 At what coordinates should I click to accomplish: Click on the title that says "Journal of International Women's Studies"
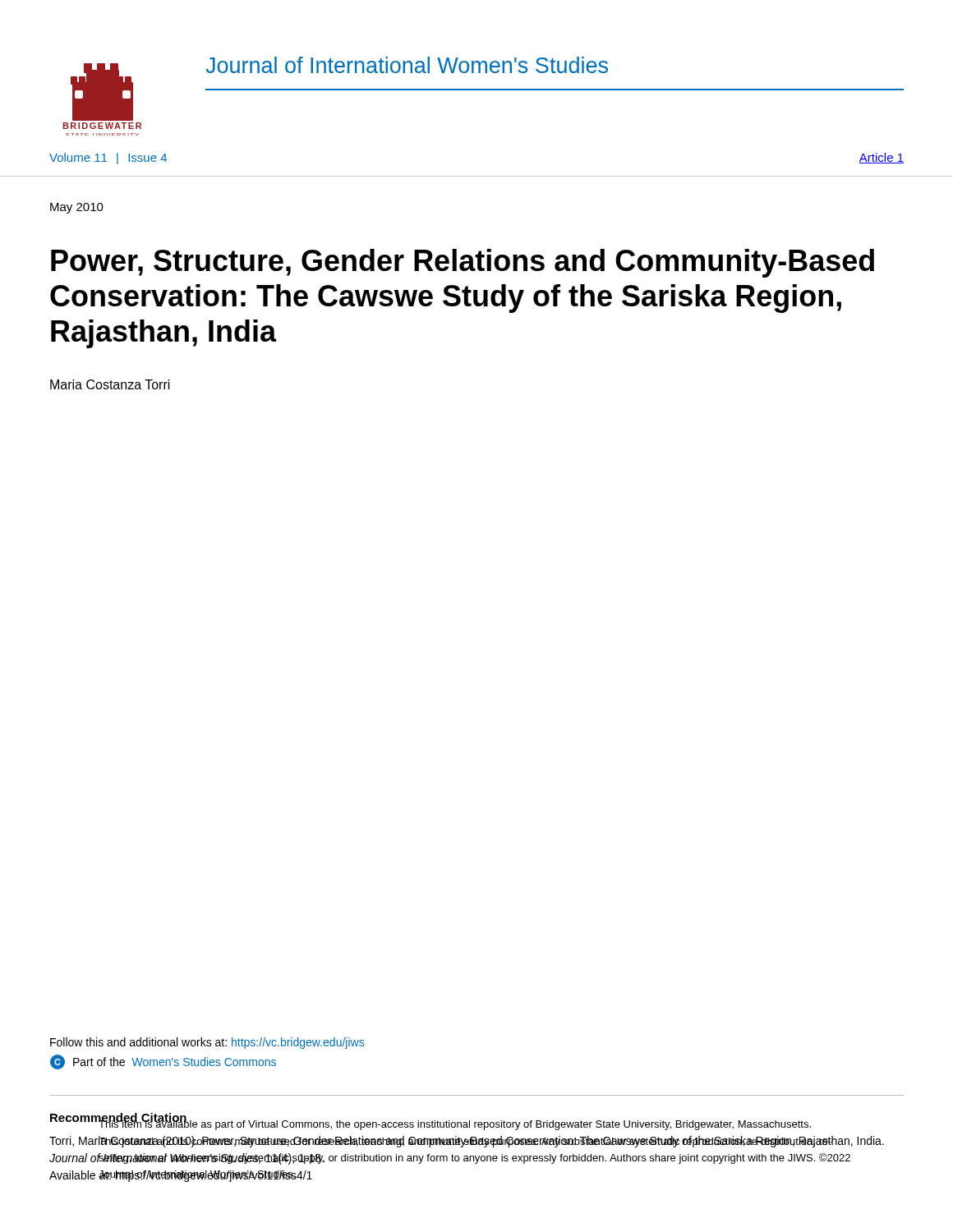[x=407, y=66]
